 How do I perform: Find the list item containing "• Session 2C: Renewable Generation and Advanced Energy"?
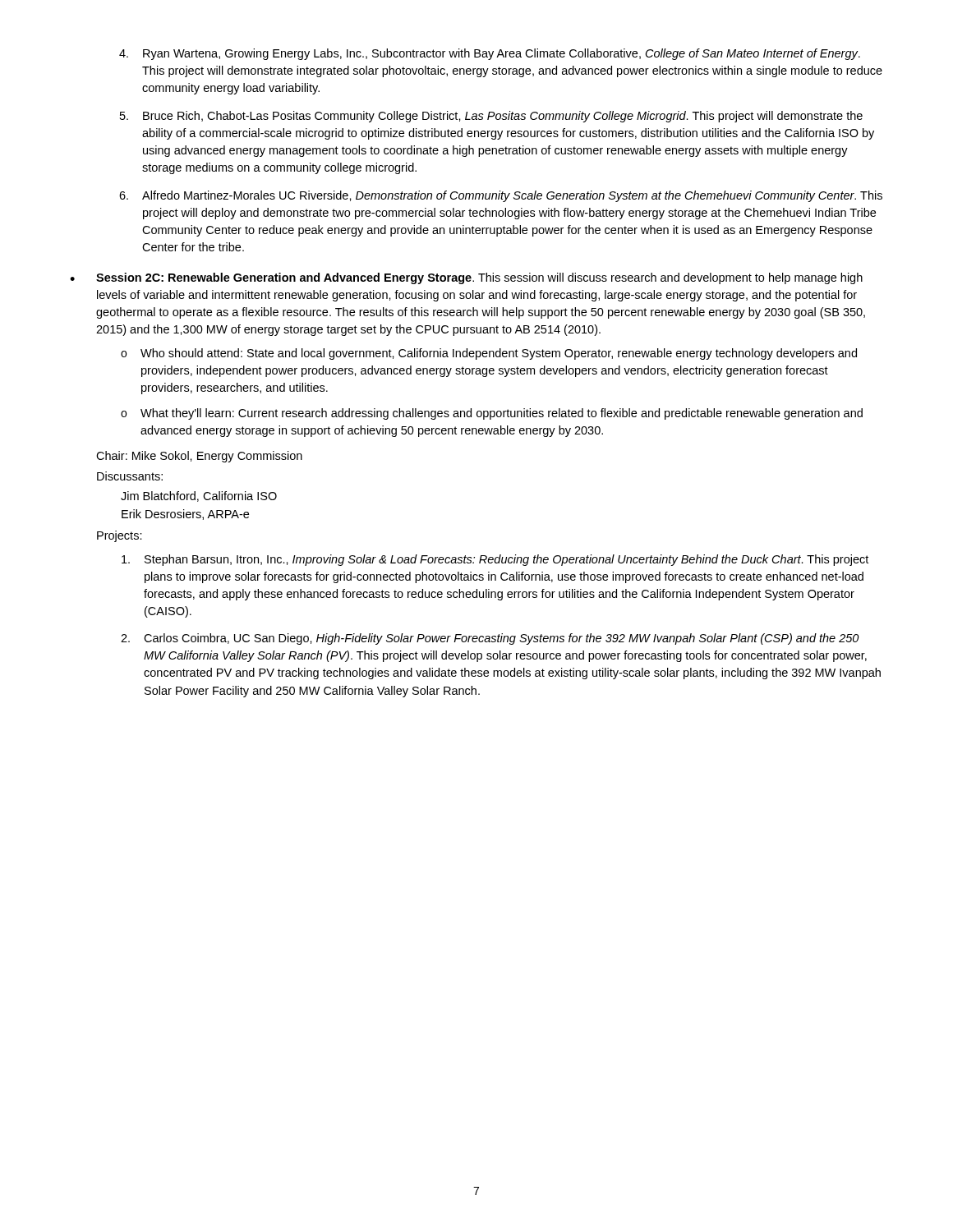(x=466, y=278)
